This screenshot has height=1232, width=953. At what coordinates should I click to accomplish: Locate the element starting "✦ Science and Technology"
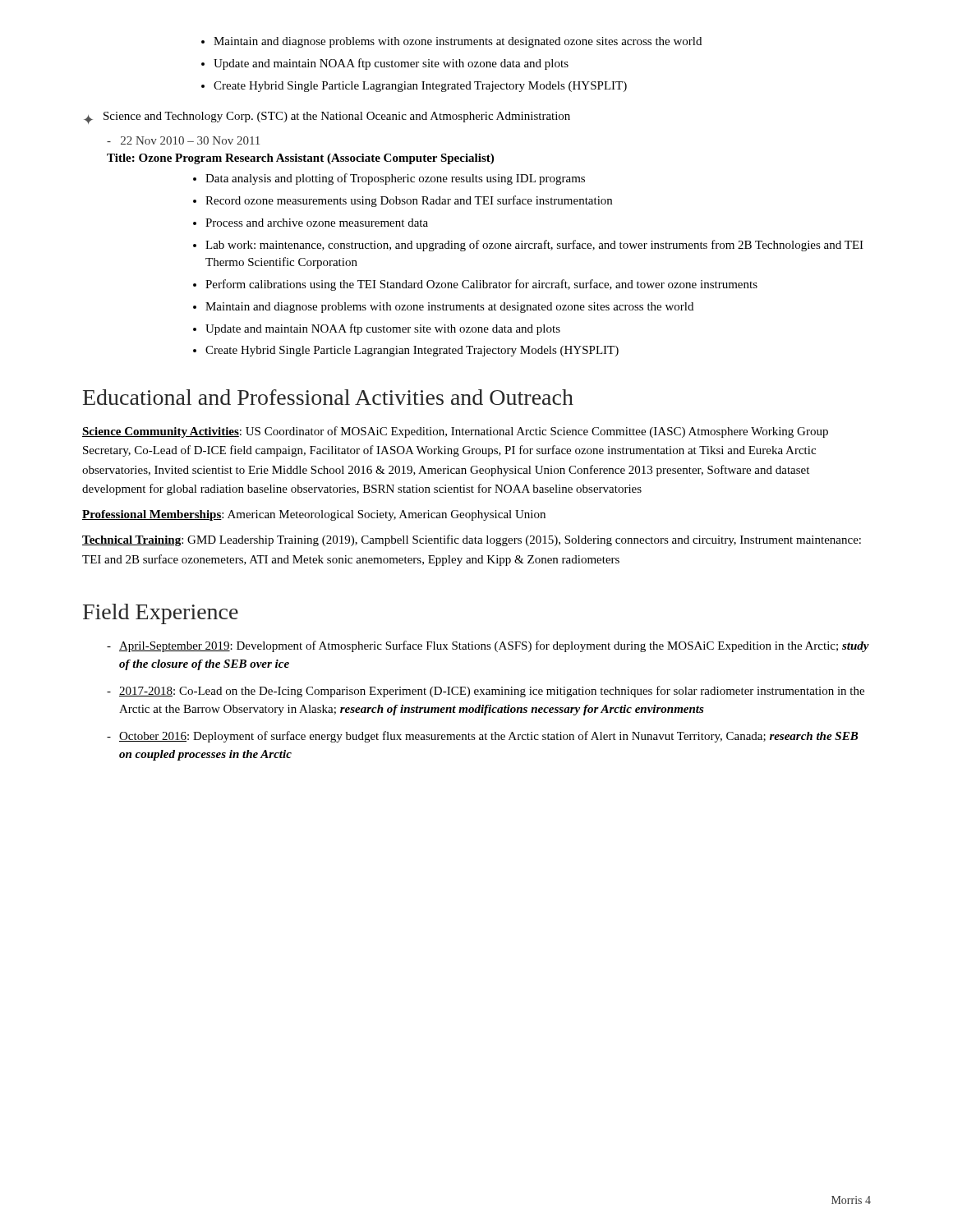[476, 119]
